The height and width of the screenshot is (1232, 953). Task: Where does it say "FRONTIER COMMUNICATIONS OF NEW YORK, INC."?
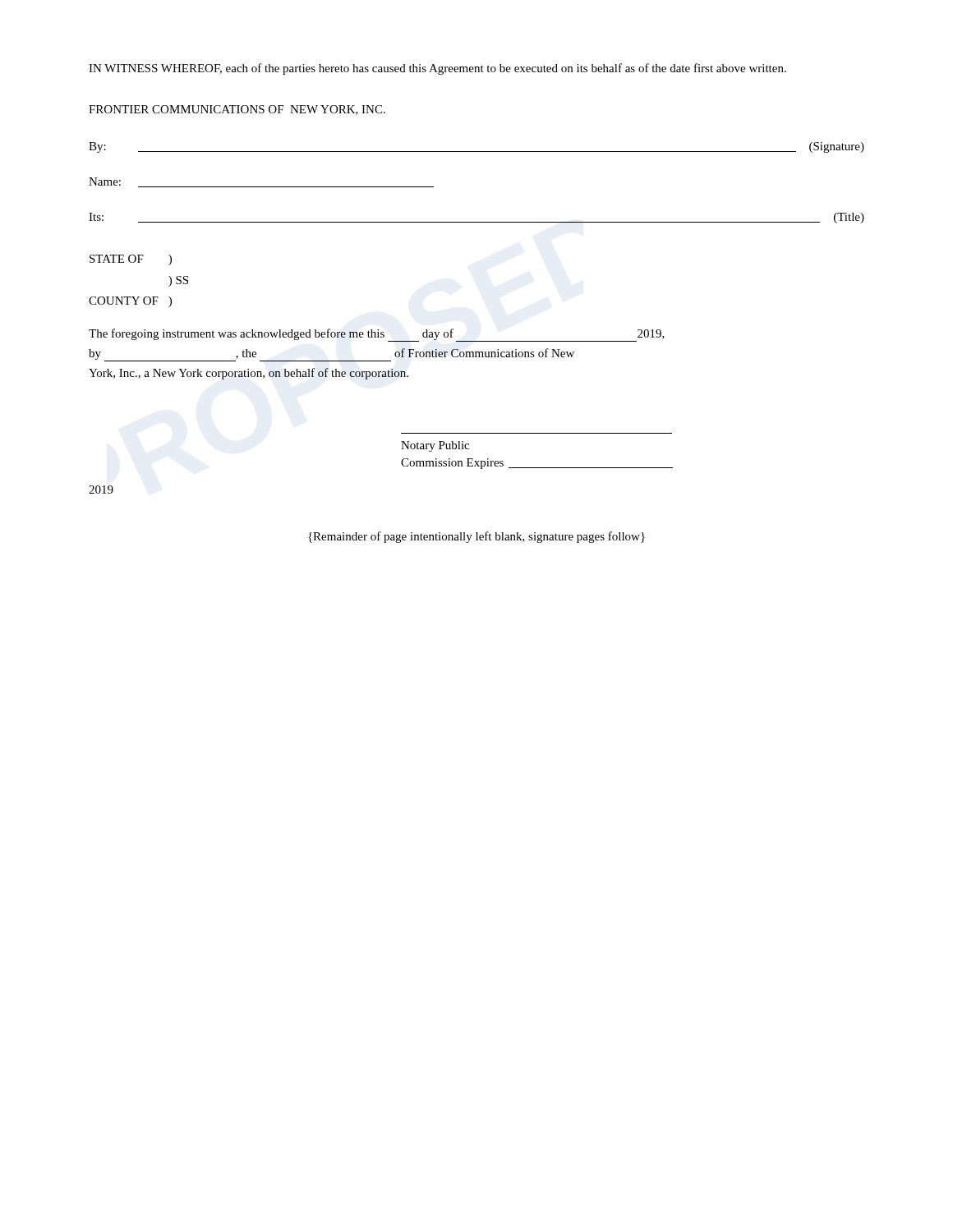pos(237,109)
